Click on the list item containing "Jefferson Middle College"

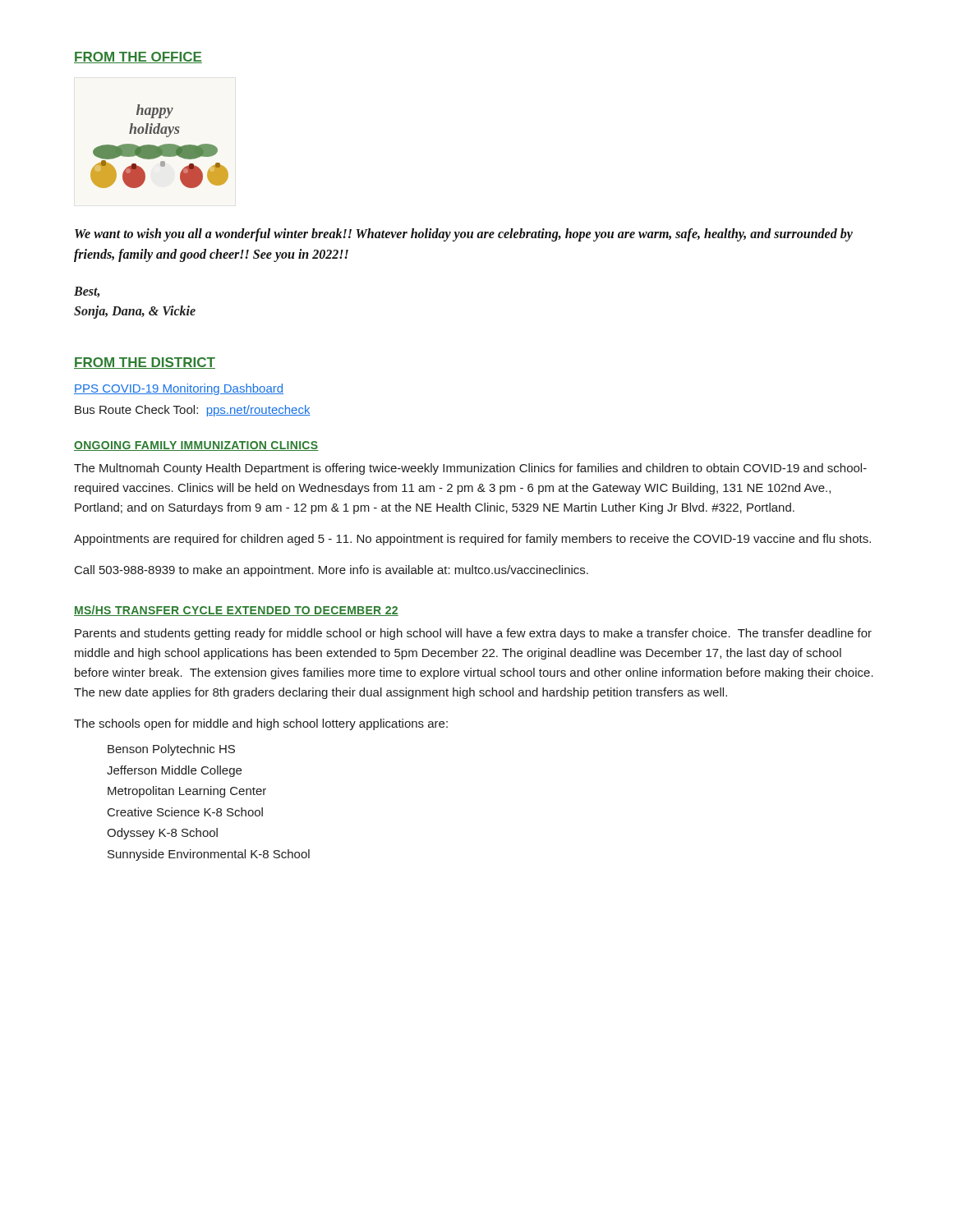(x=175, y=770)
